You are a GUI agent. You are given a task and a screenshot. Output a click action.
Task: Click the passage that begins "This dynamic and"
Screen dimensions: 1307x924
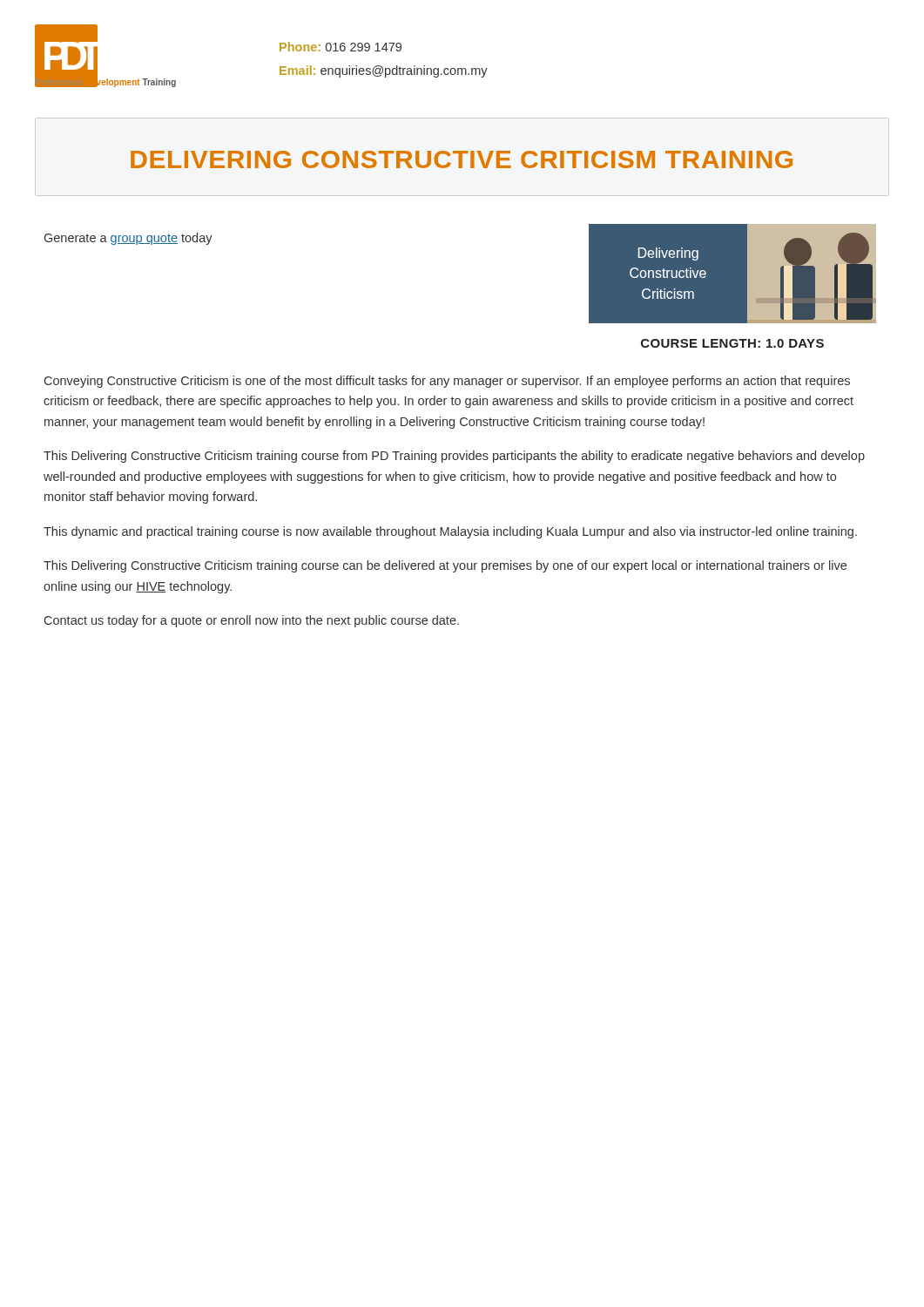click(x=451, y=531)
